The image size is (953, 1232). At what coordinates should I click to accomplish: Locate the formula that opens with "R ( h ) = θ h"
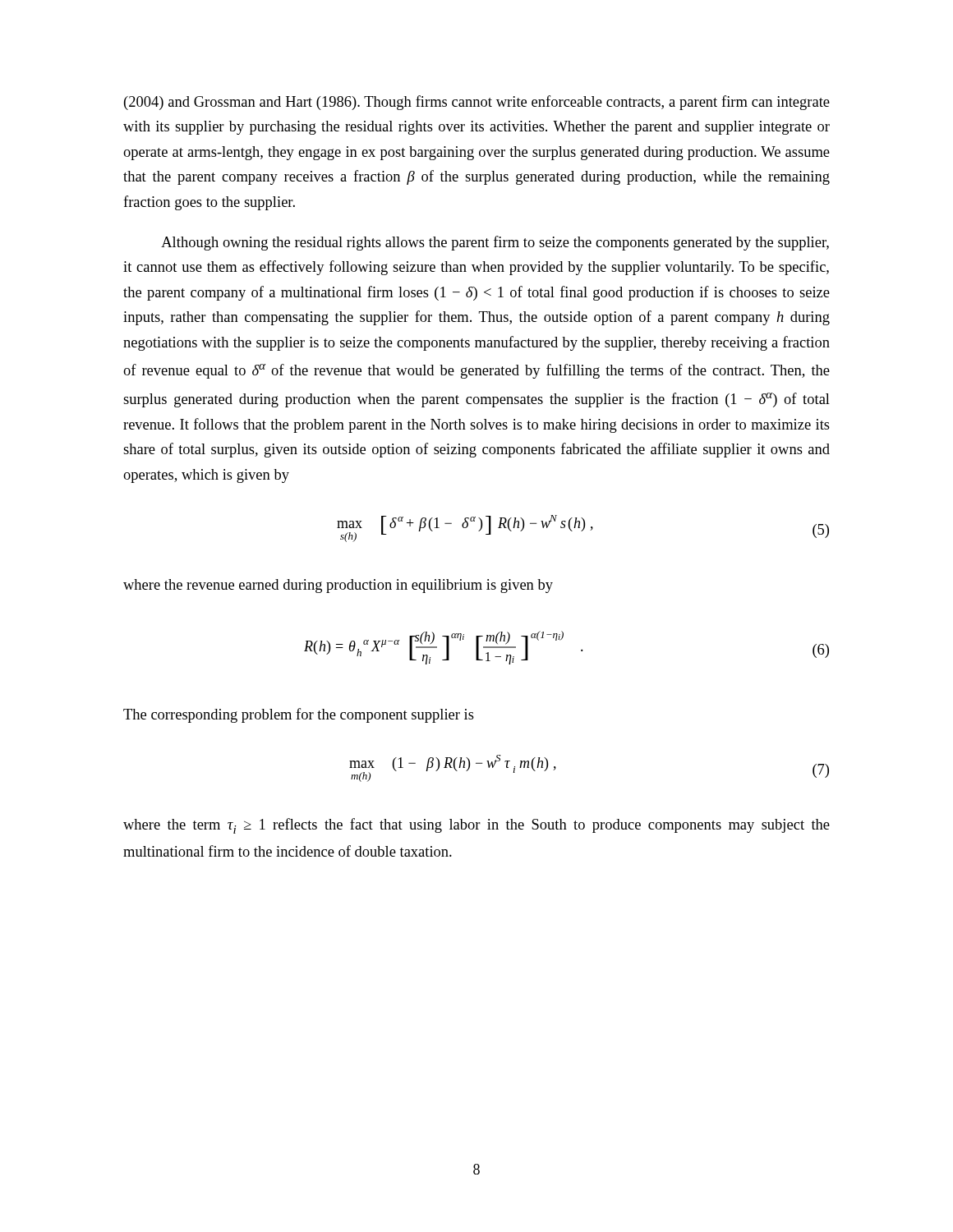click(x=476, y=650)
